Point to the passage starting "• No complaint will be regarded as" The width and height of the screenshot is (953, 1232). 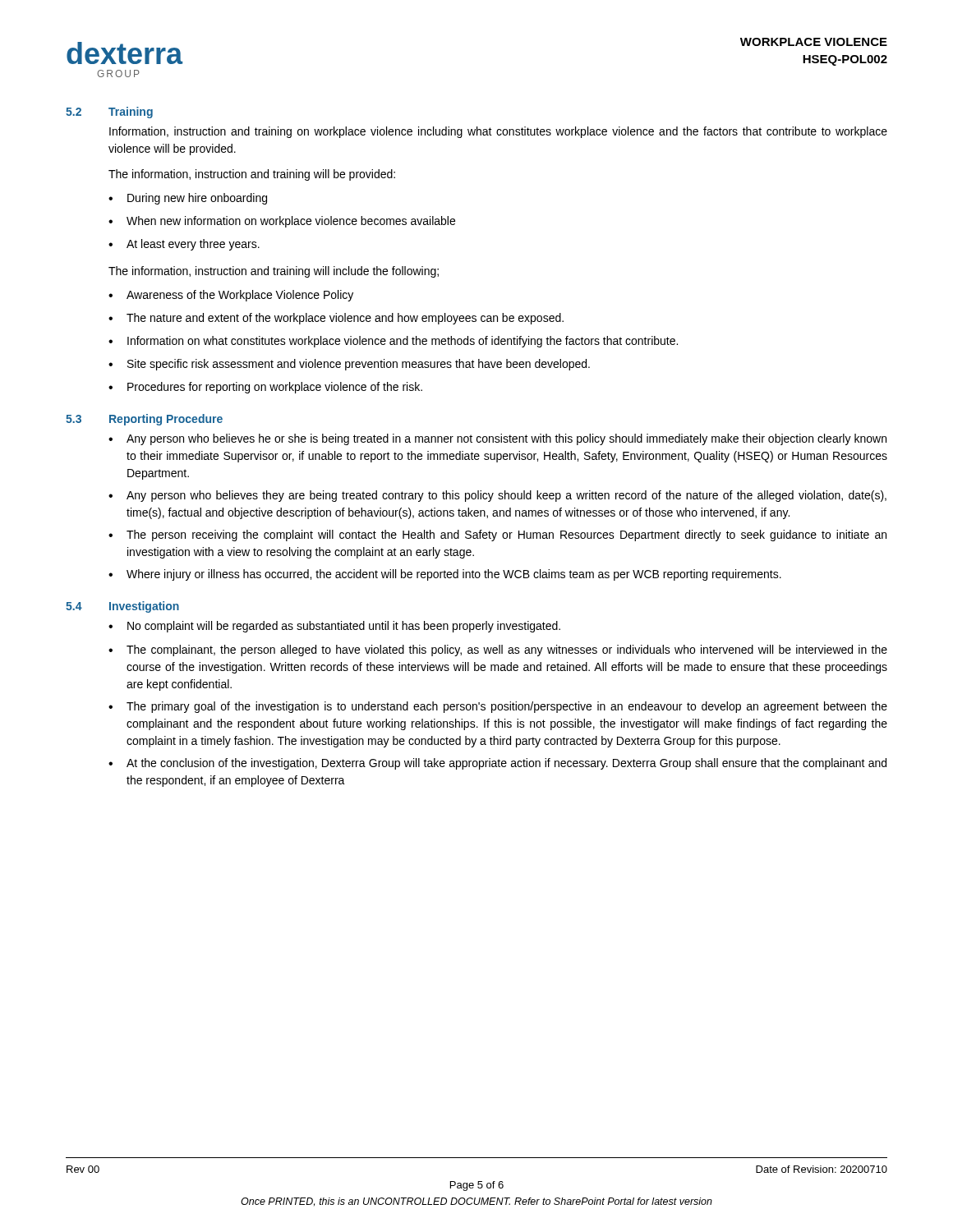[498, 627]
